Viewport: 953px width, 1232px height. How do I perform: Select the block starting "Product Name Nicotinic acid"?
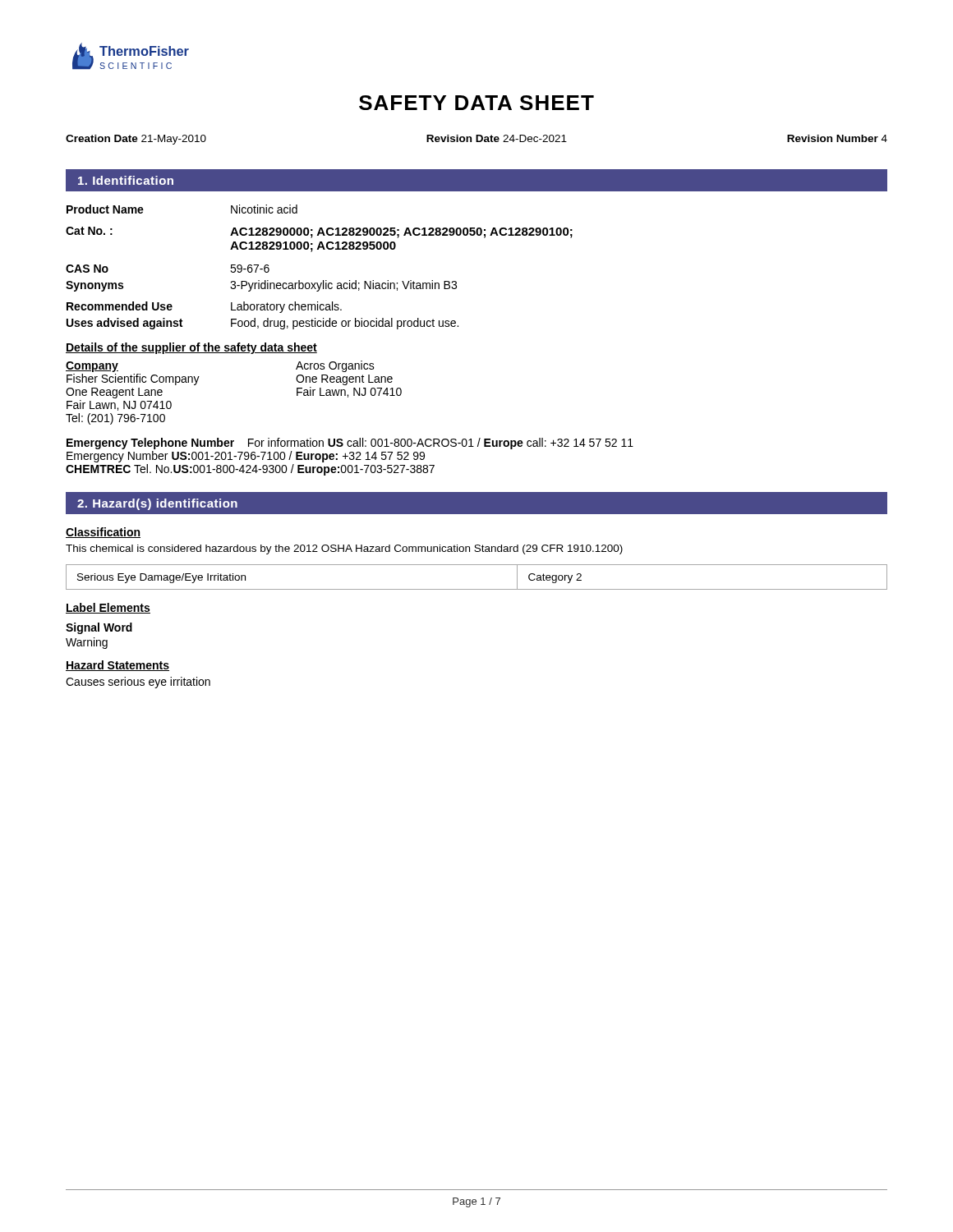[x=104, y=209]
